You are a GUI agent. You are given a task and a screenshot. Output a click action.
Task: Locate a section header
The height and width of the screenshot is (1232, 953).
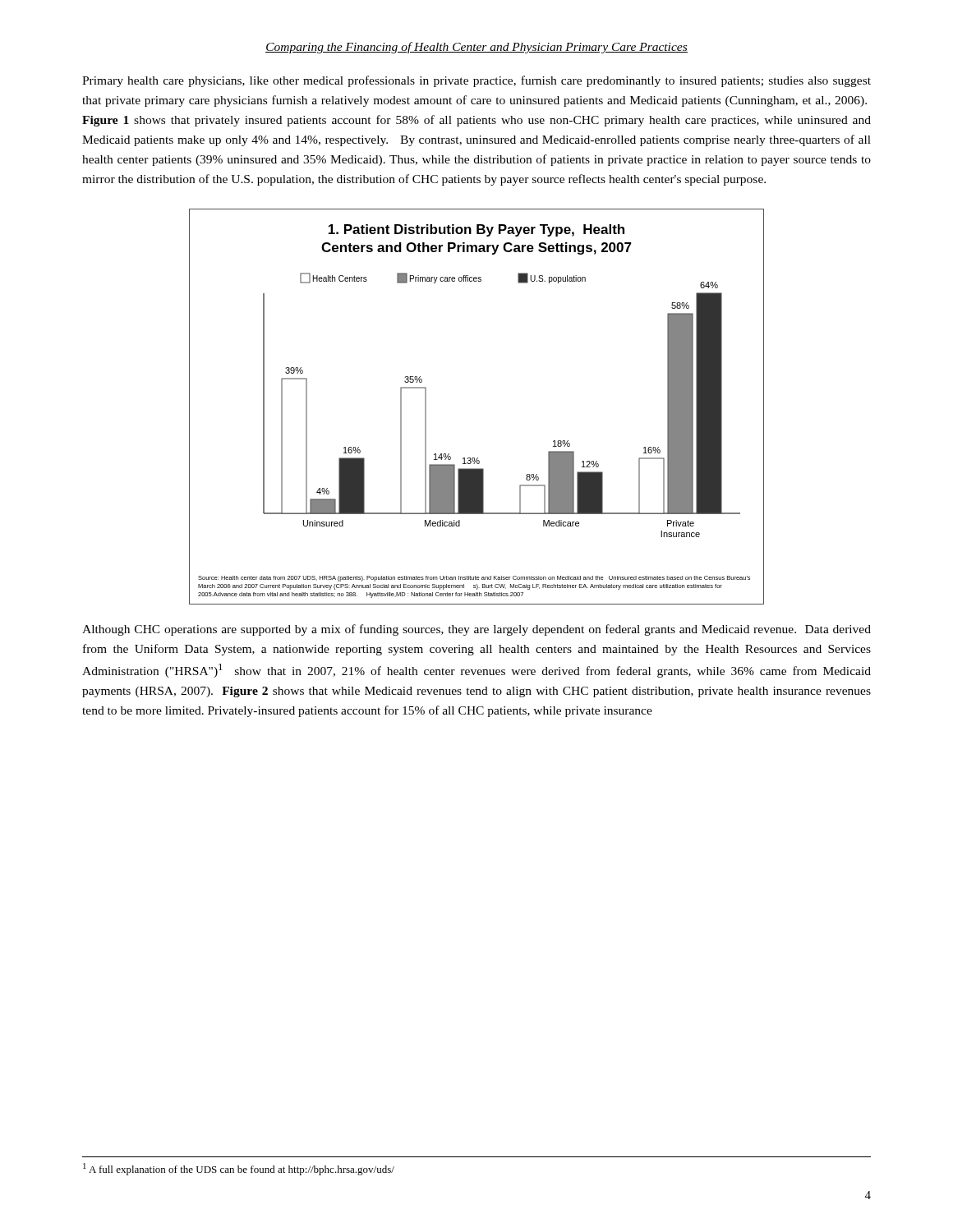click(x=476, y=46)
